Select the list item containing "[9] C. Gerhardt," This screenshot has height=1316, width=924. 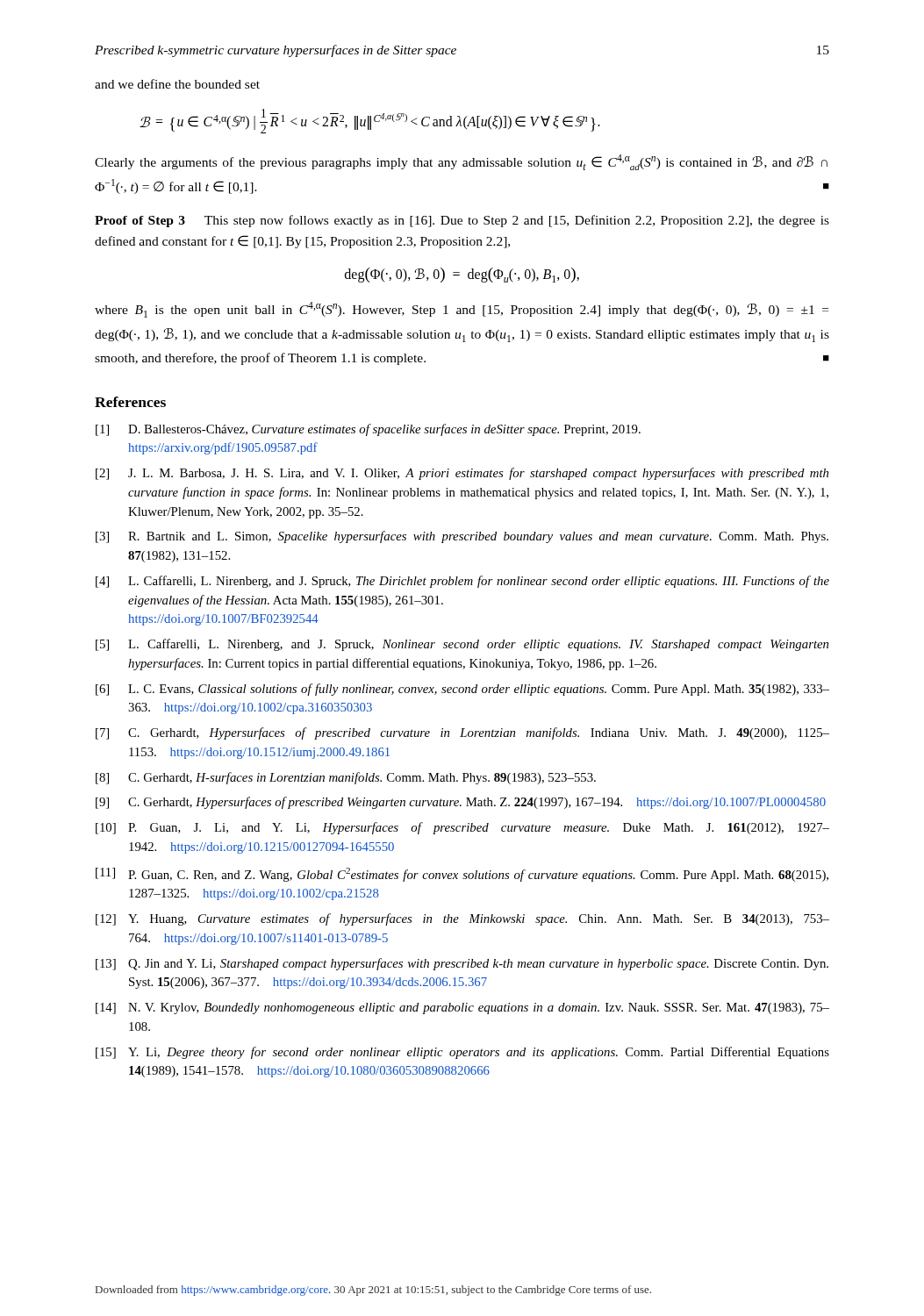462,803
